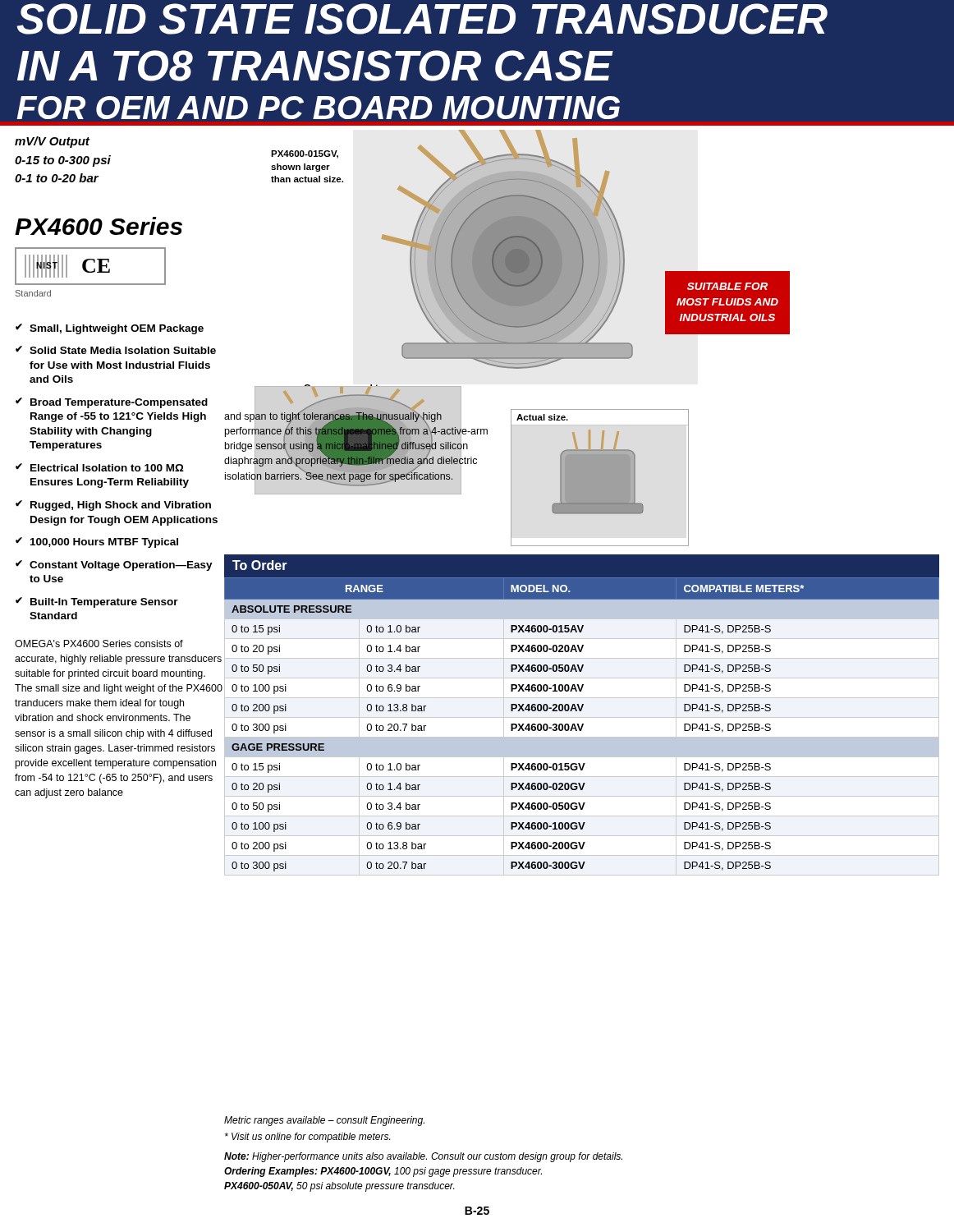Select the title that says "SOLID STATE ISOLATED TRANSDUCER IN A TO8"
The width and height of the screenshot is (954, 1232).
[422, 61]
